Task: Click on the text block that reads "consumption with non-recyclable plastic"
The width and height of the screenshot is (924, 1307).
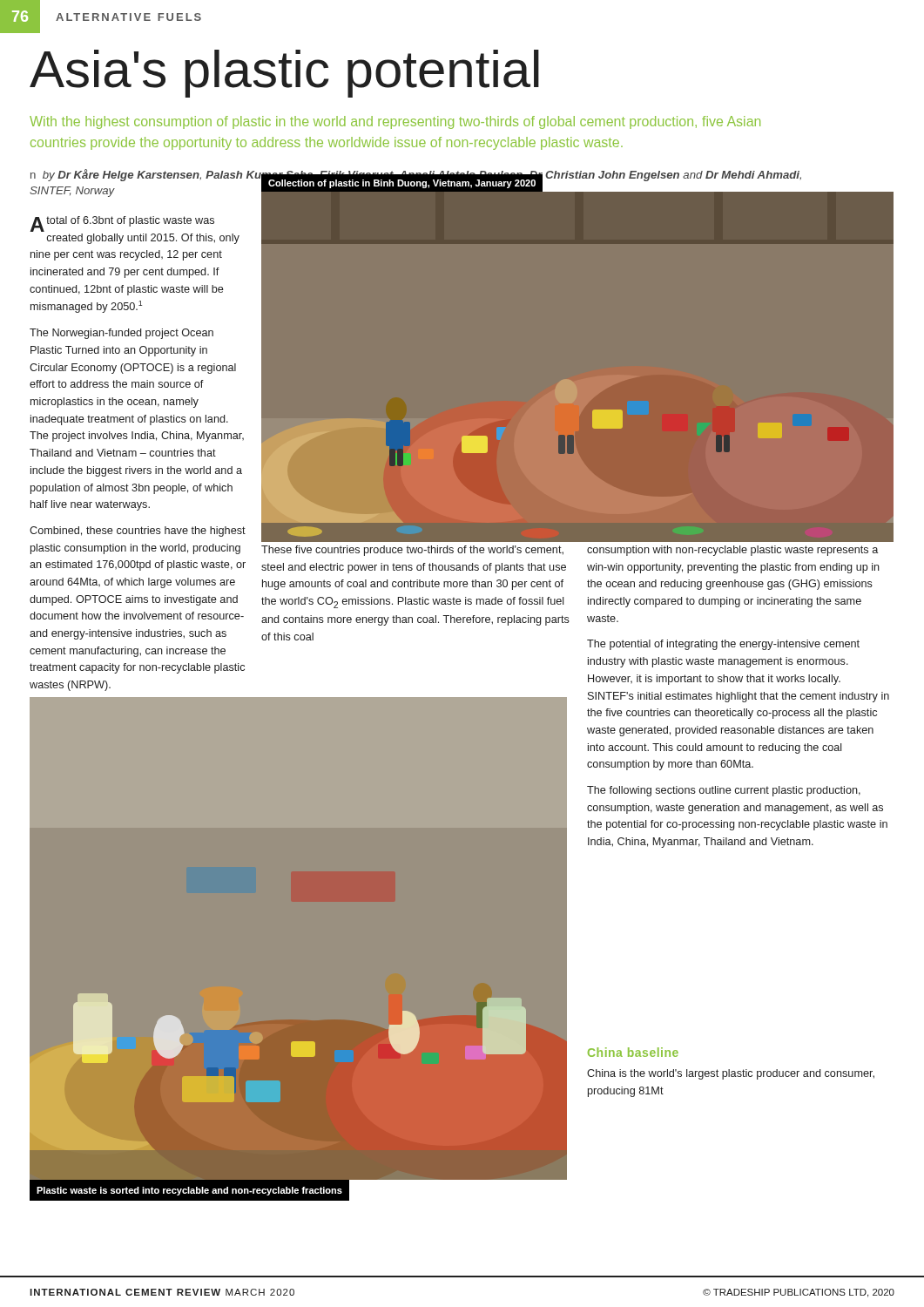Action: (x=738, y=697)
